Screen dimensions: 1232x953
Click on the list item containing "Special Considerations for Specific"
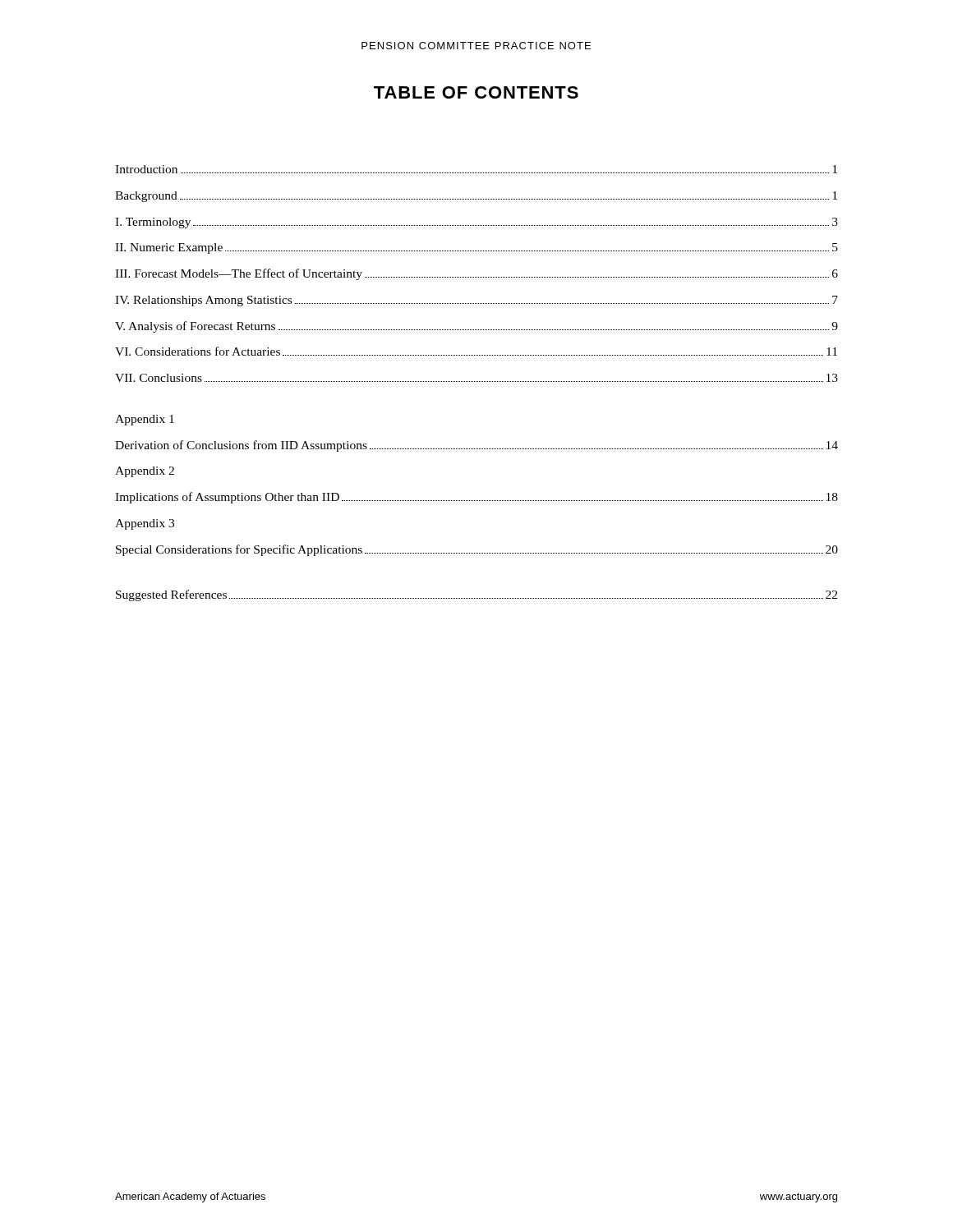click(x=476, y=549)
